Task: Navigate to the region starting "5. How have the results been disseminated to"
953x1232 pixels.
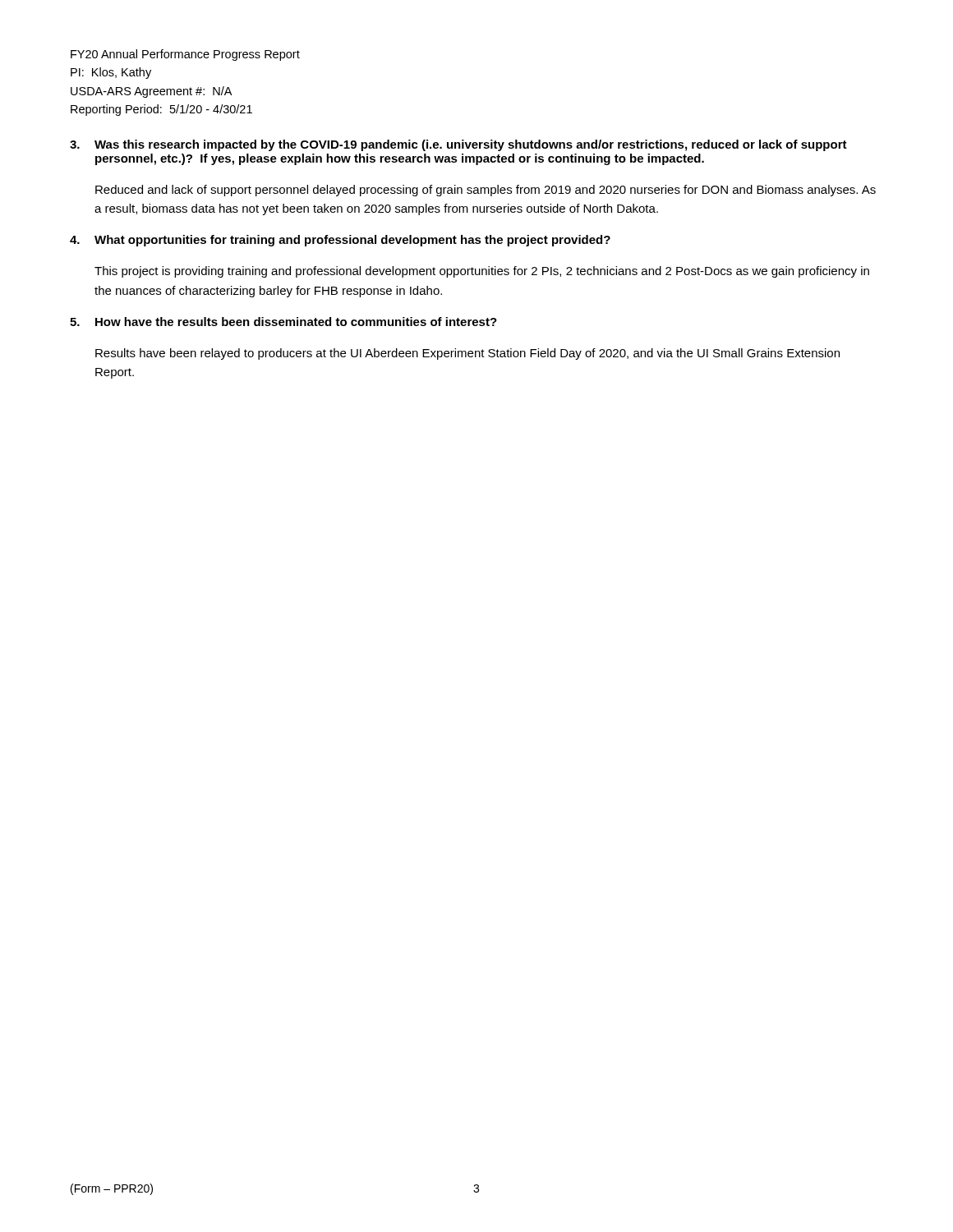Action: click(476, 321)
